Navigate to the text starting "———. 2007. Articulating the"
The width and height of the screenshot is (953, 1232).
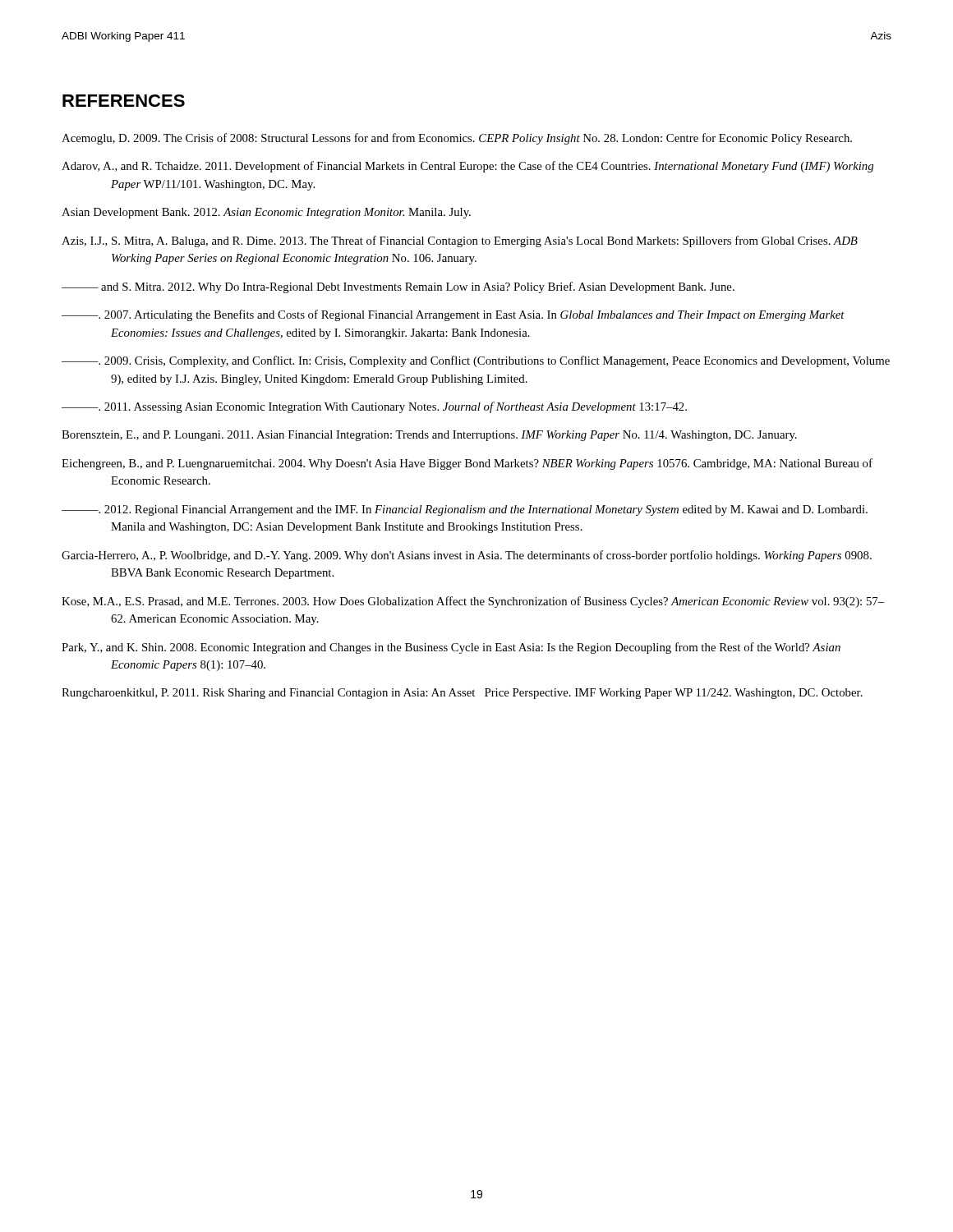click(453, 324)
